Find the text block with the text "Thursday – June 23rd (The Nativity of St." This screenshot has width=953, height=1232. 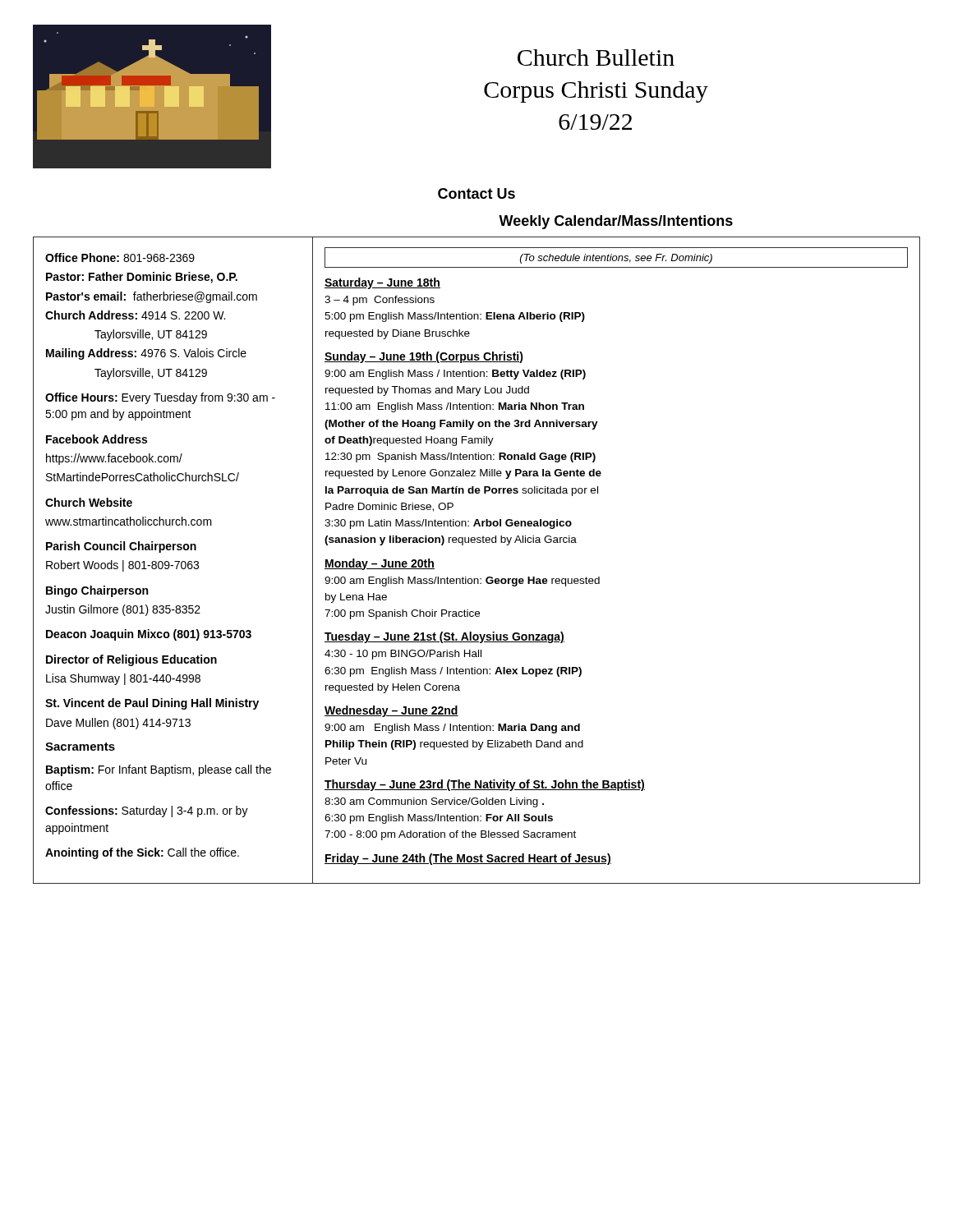click(x=485, y=785)
